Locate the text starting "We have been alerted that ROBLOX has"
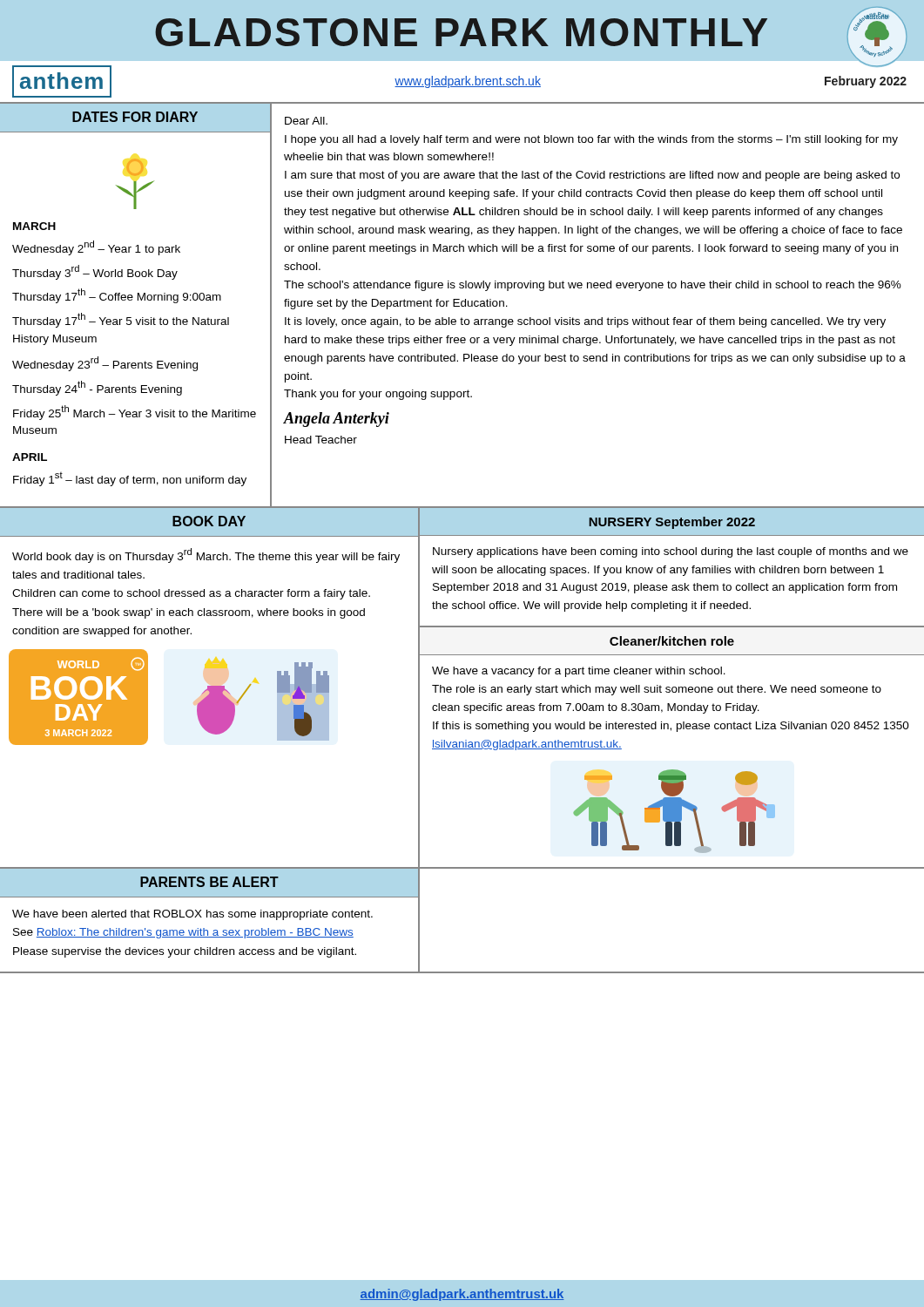The height and width of the screenshot is (1307, 924). [193, 932]
